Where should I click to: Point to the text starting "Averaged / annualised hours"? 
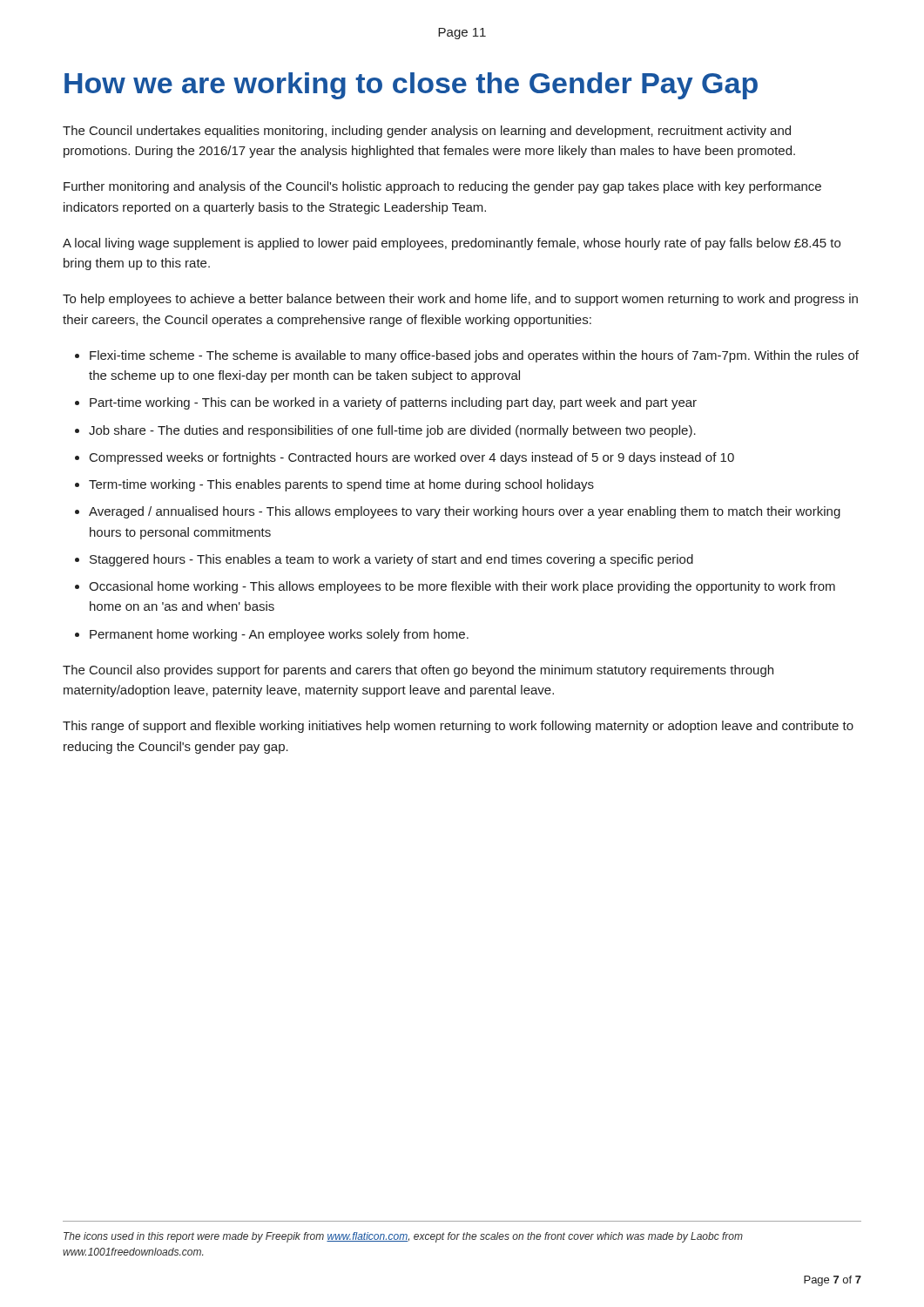tap(465, 521)
